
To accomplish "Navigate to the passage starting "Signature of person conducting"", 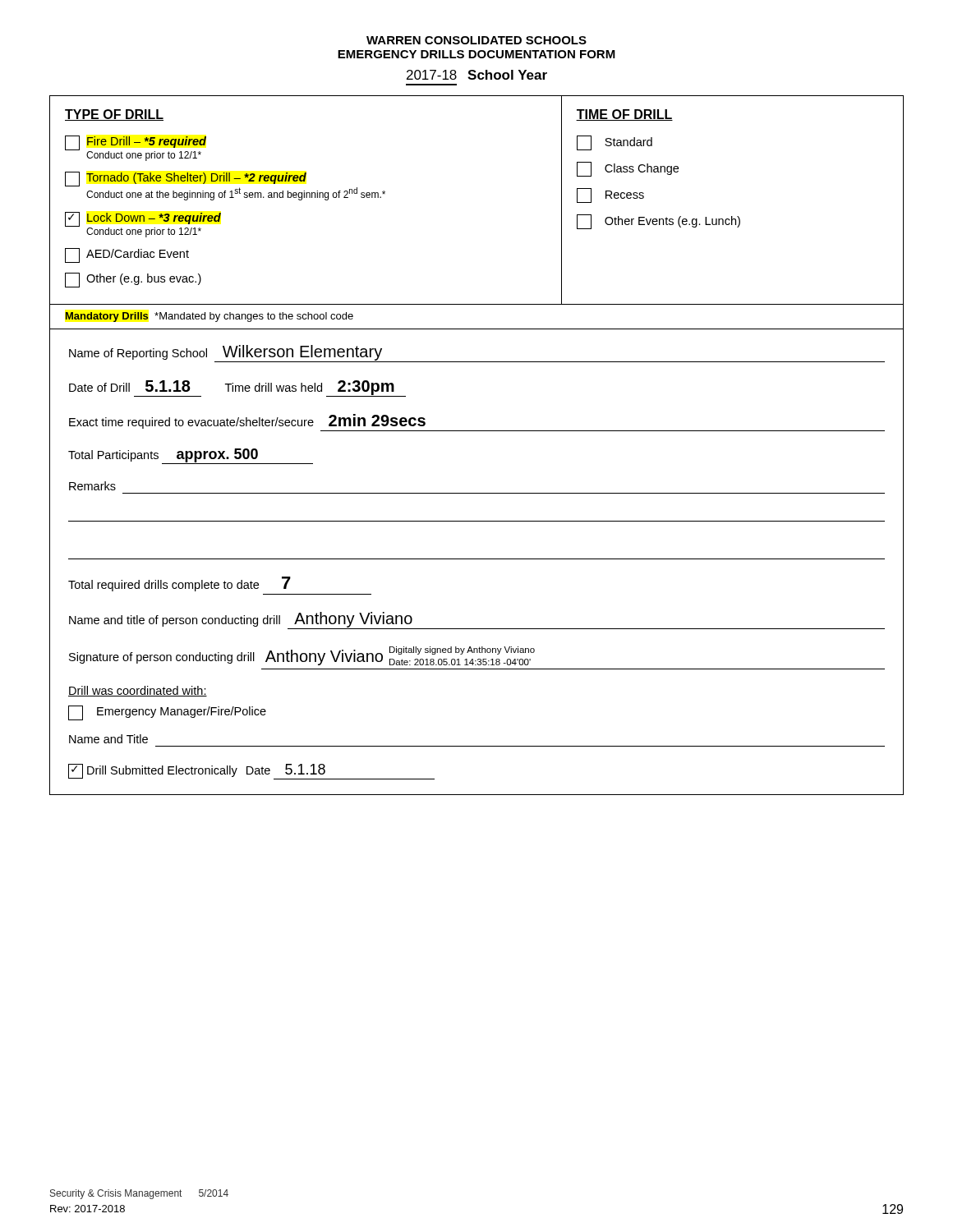I will click(476, 657).
